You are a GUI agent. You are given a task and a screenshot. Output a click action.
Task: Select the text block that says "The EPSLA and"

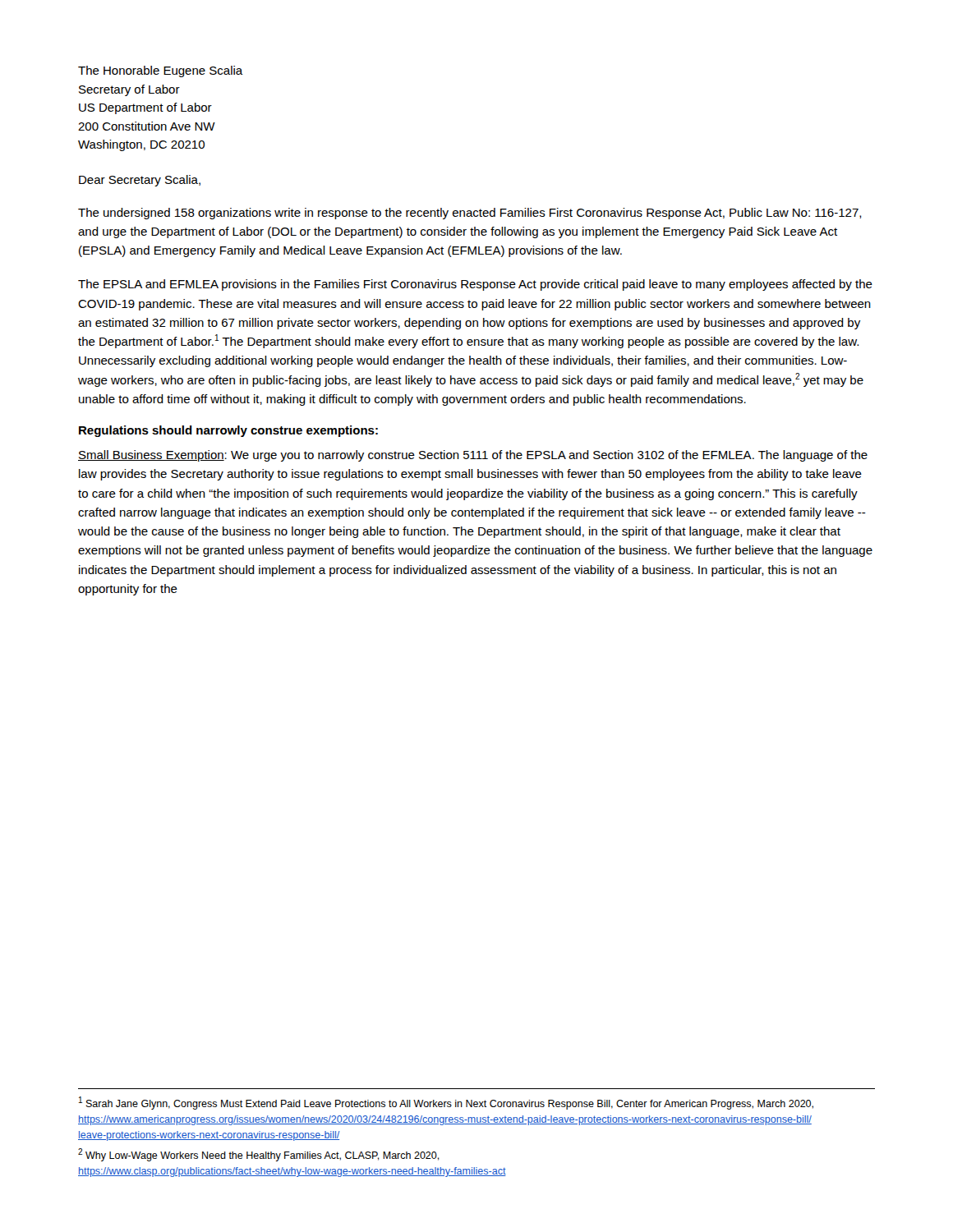pos(475,341)
